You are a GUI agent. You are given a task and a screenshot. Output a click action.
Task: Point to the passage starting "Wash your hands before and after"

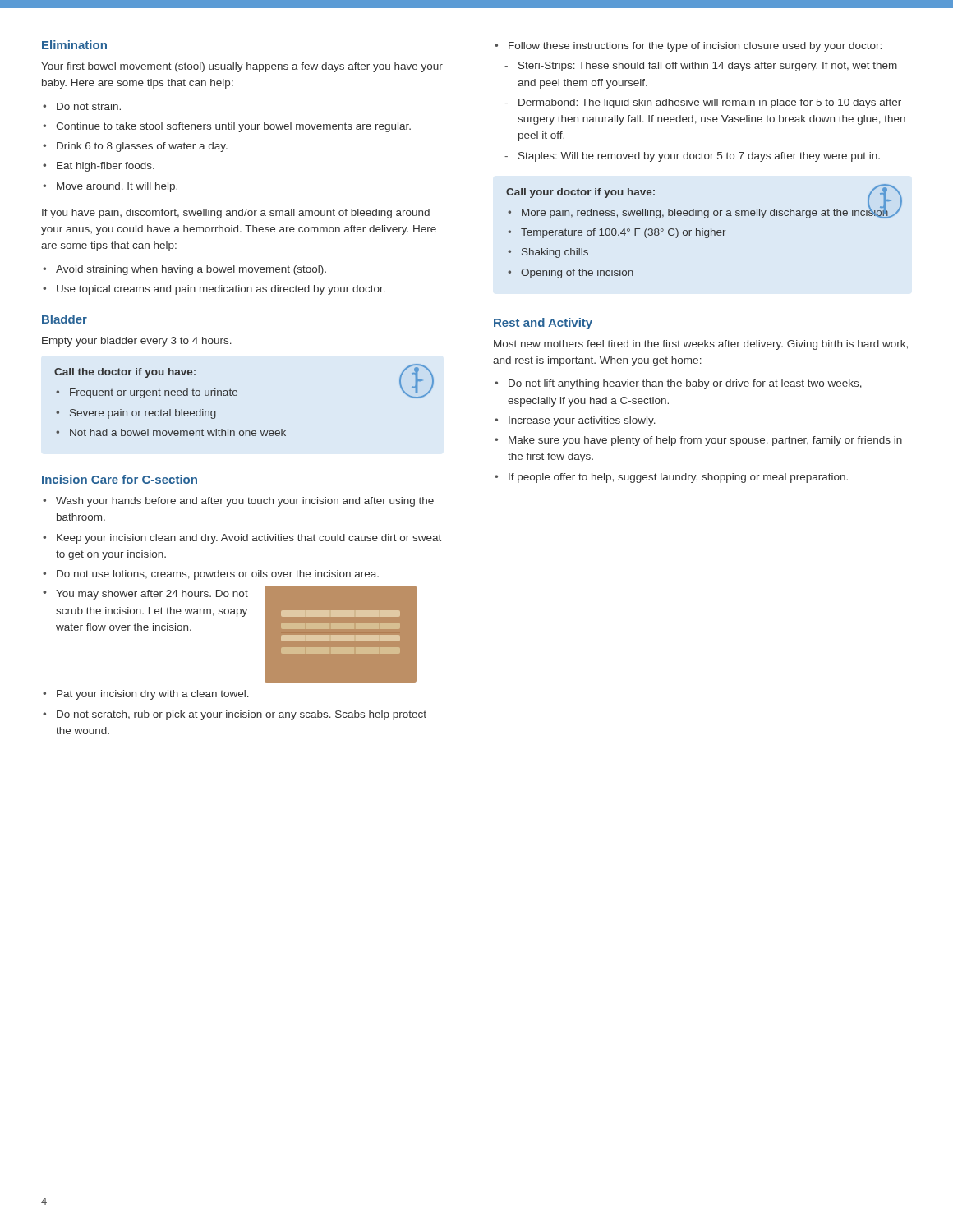click(x=245, y=509)
